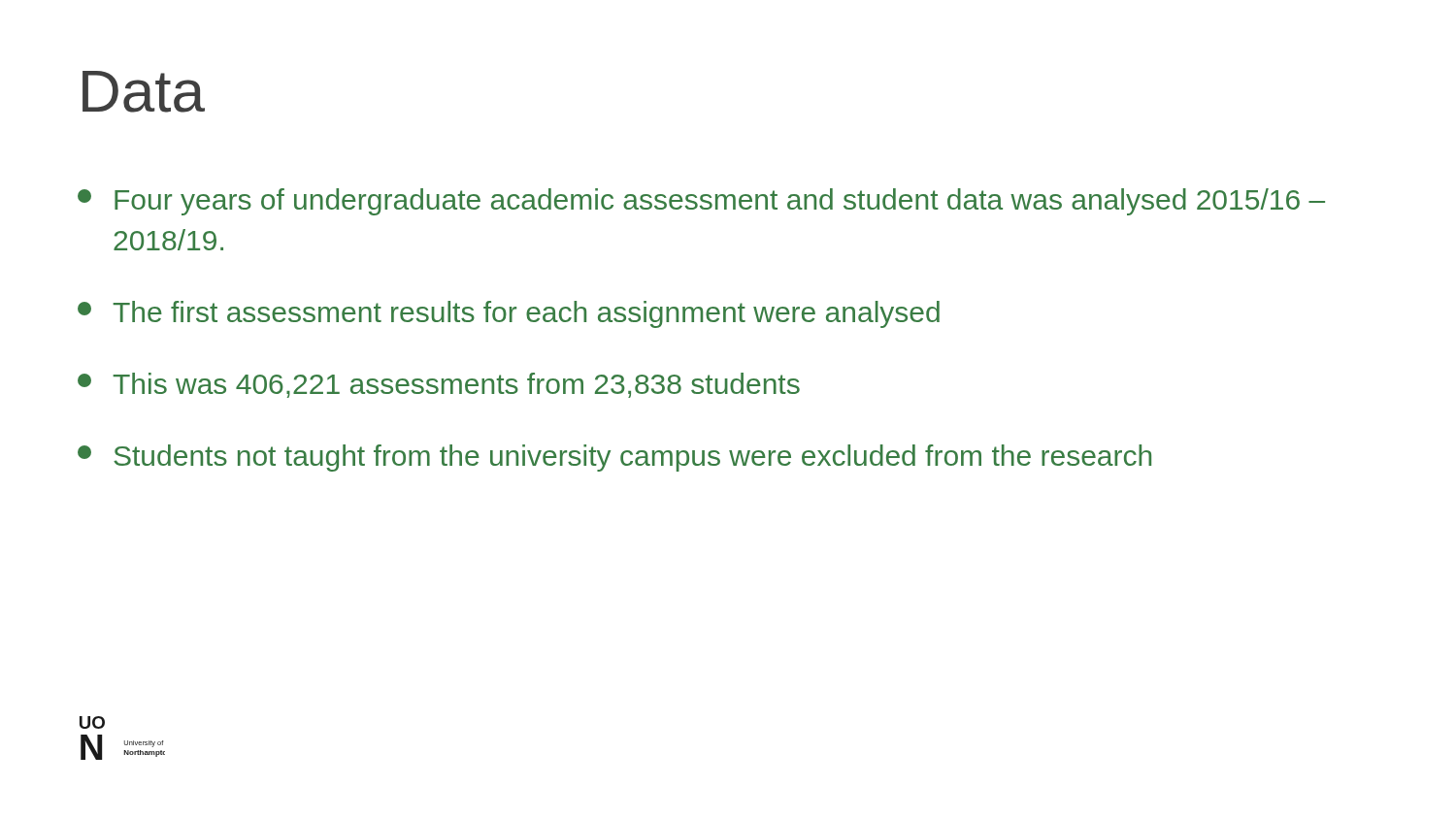Locate the list item with the text "Students not taught from"
This screenshot has height=819, width=1456.
[x=615, y=456]
